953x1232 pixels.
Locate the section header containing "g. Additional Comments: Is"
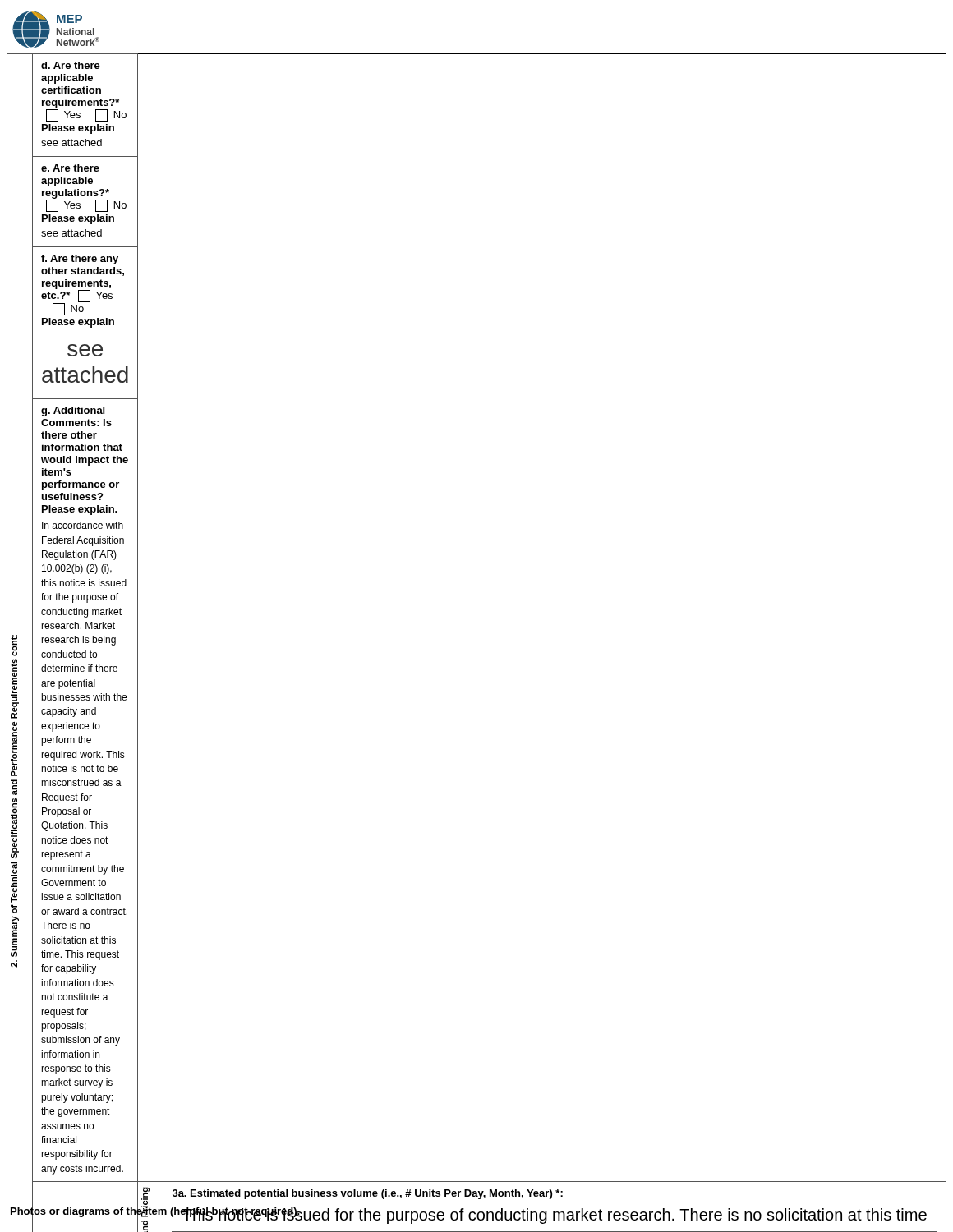click(85, 460)
